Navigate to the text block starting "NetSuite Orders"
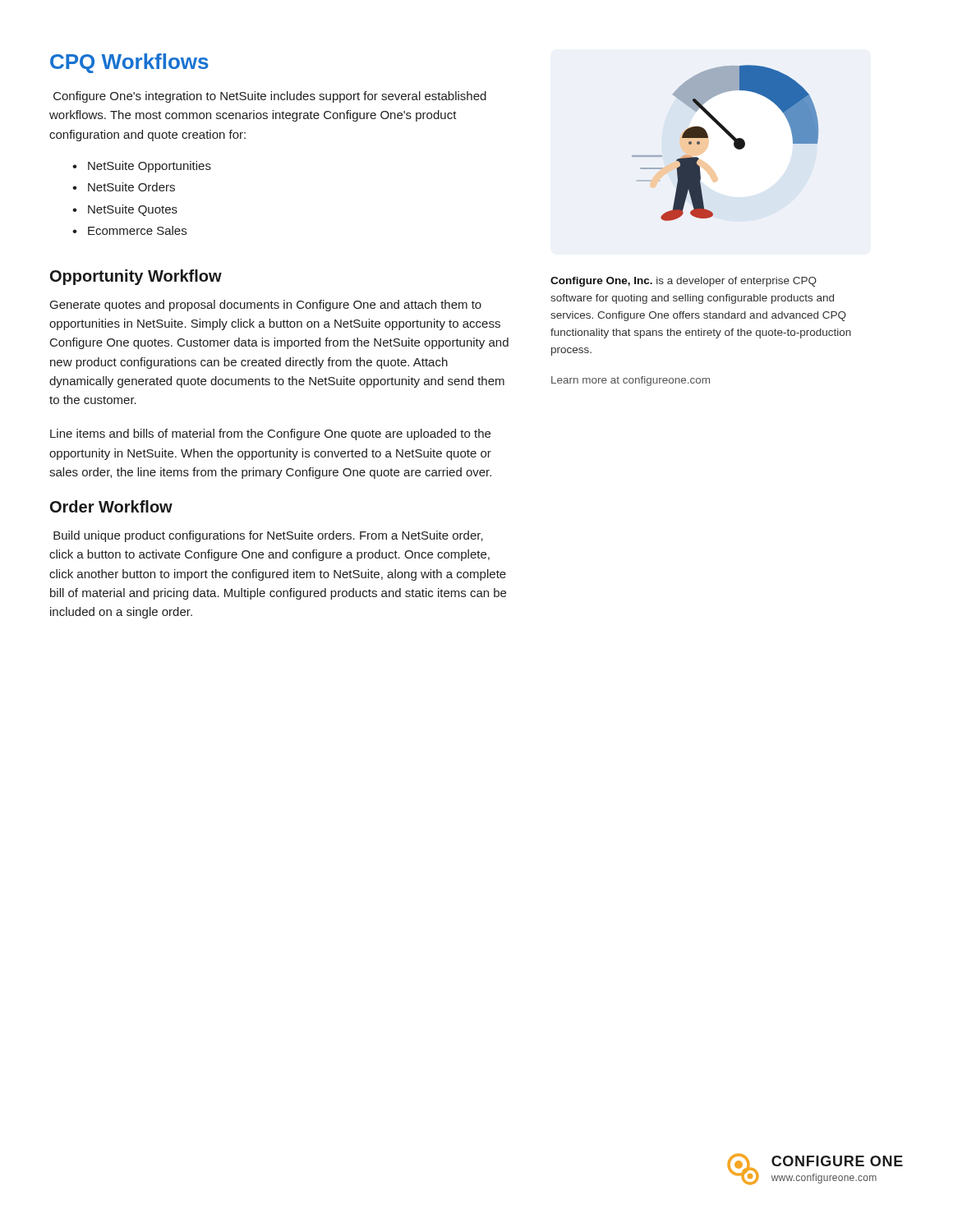Viewport: 953px width, 1232px height. click(x=124, y=187)
